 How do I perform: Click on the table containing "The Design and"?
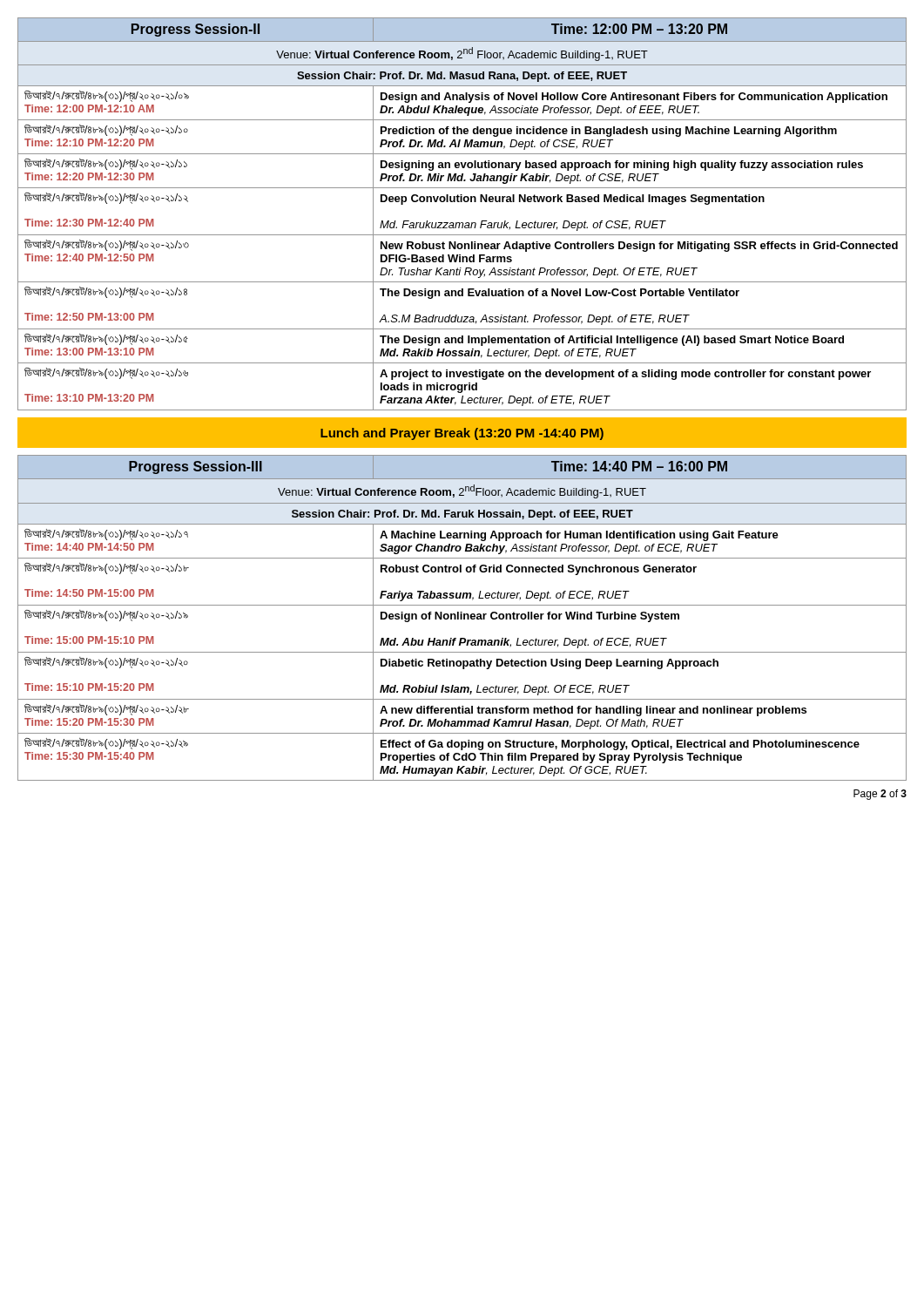[462, 214]
